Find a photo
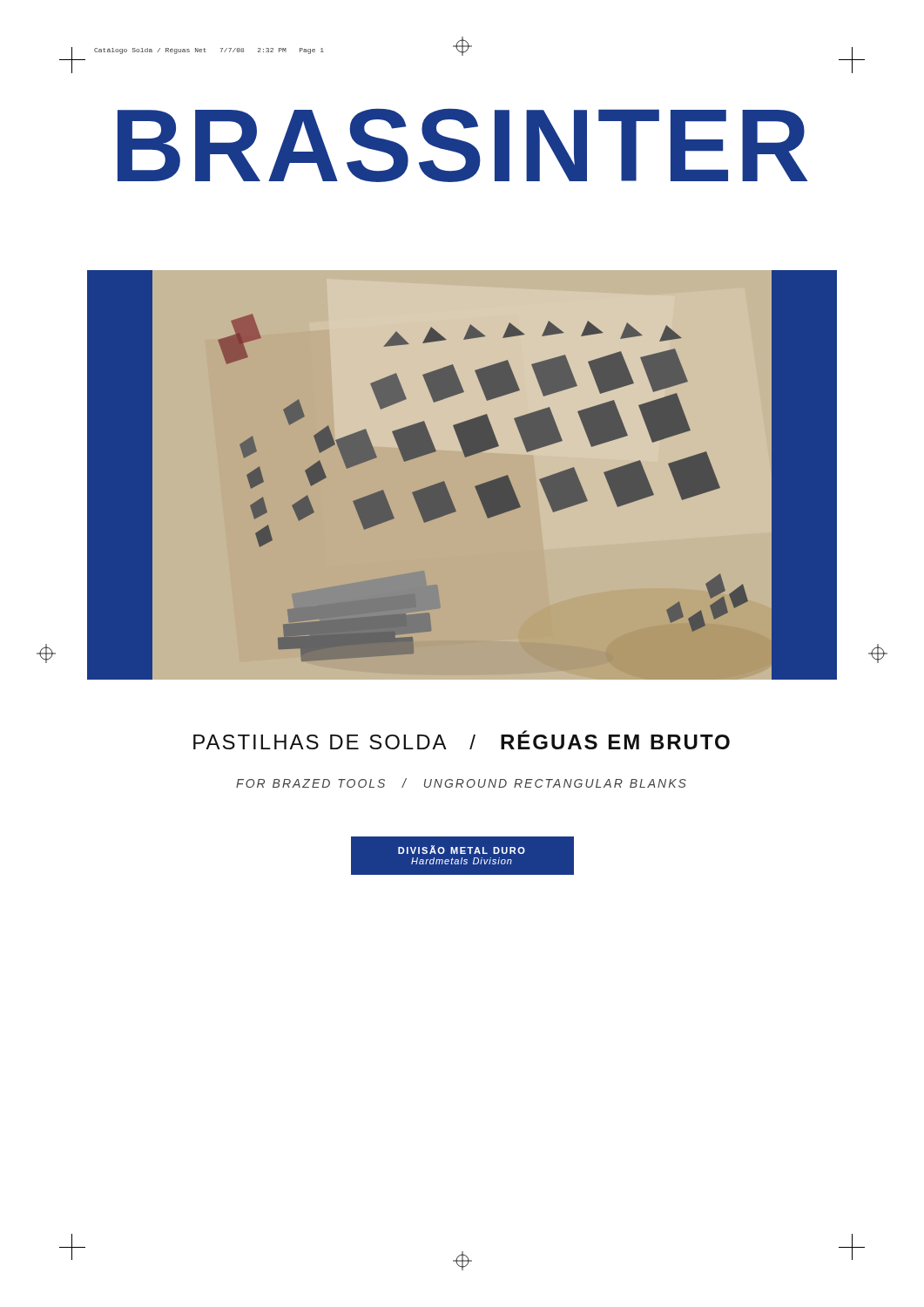 click(x=462, y=475)
